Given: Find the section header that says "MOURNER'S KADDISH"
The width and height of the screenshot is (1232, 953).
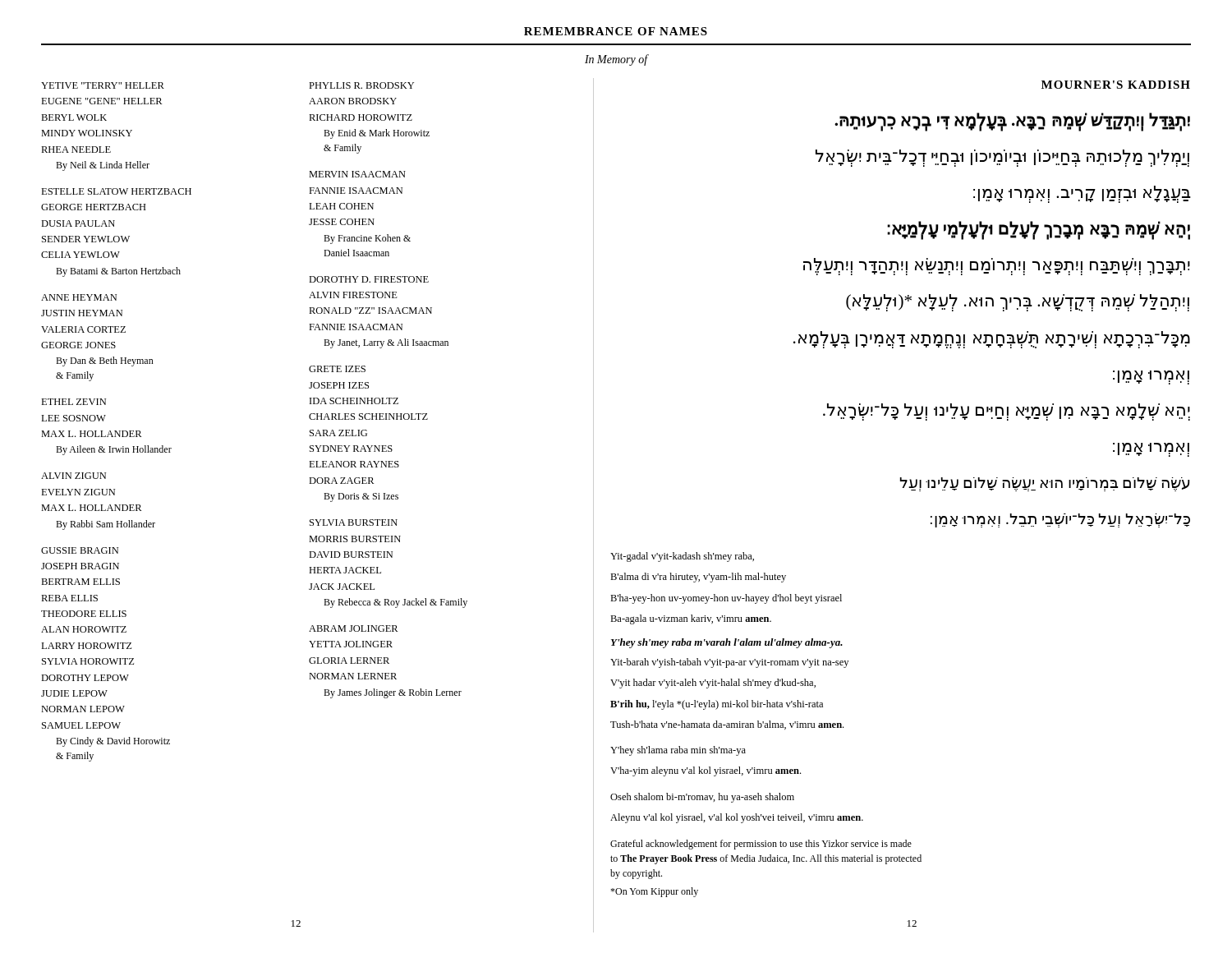Looking at the screenshot, I should coord(1116,85).
